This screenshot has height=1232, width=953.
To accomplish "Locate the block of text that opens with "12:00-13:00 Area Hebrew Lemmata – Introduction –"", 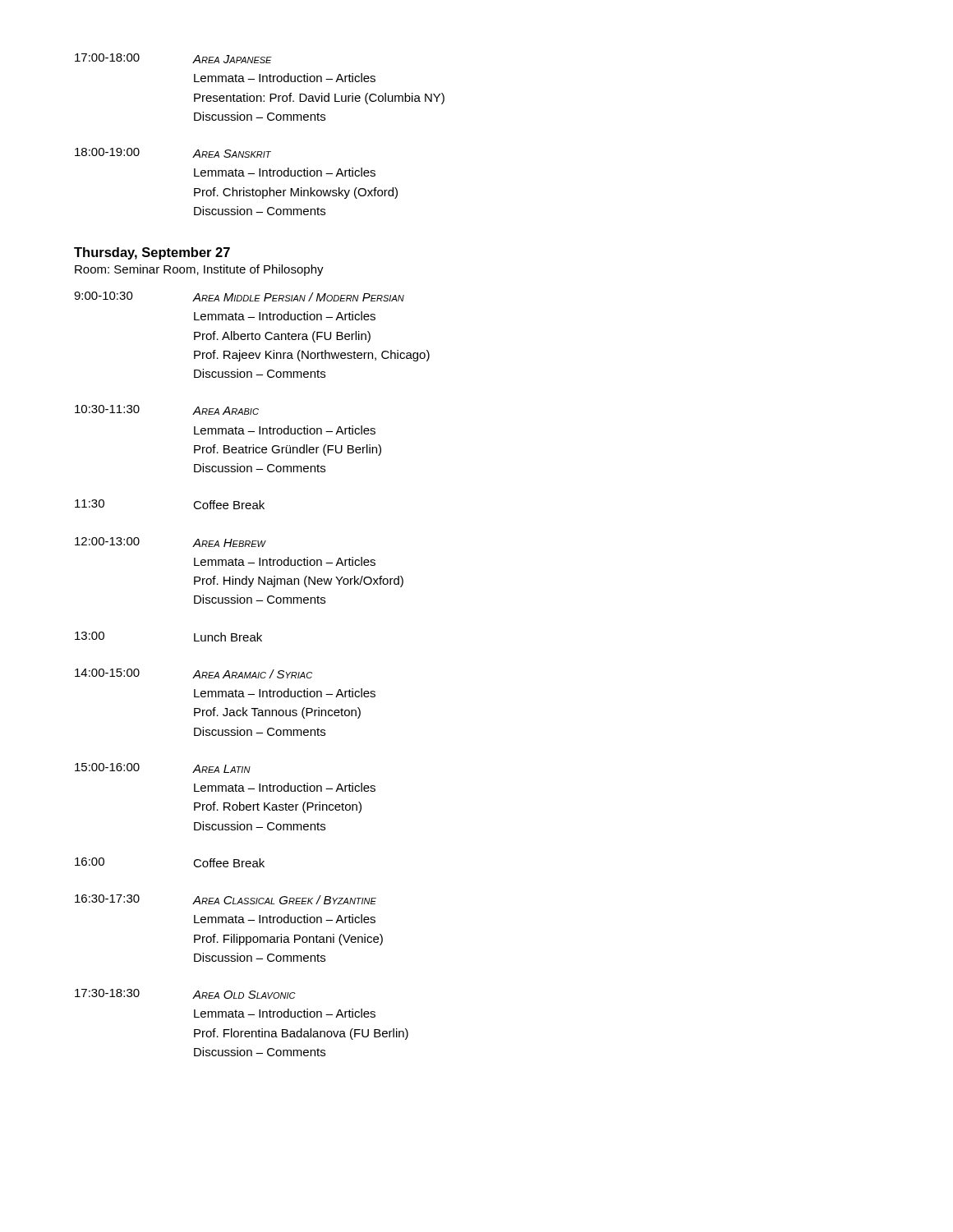I will coord(112,542).
